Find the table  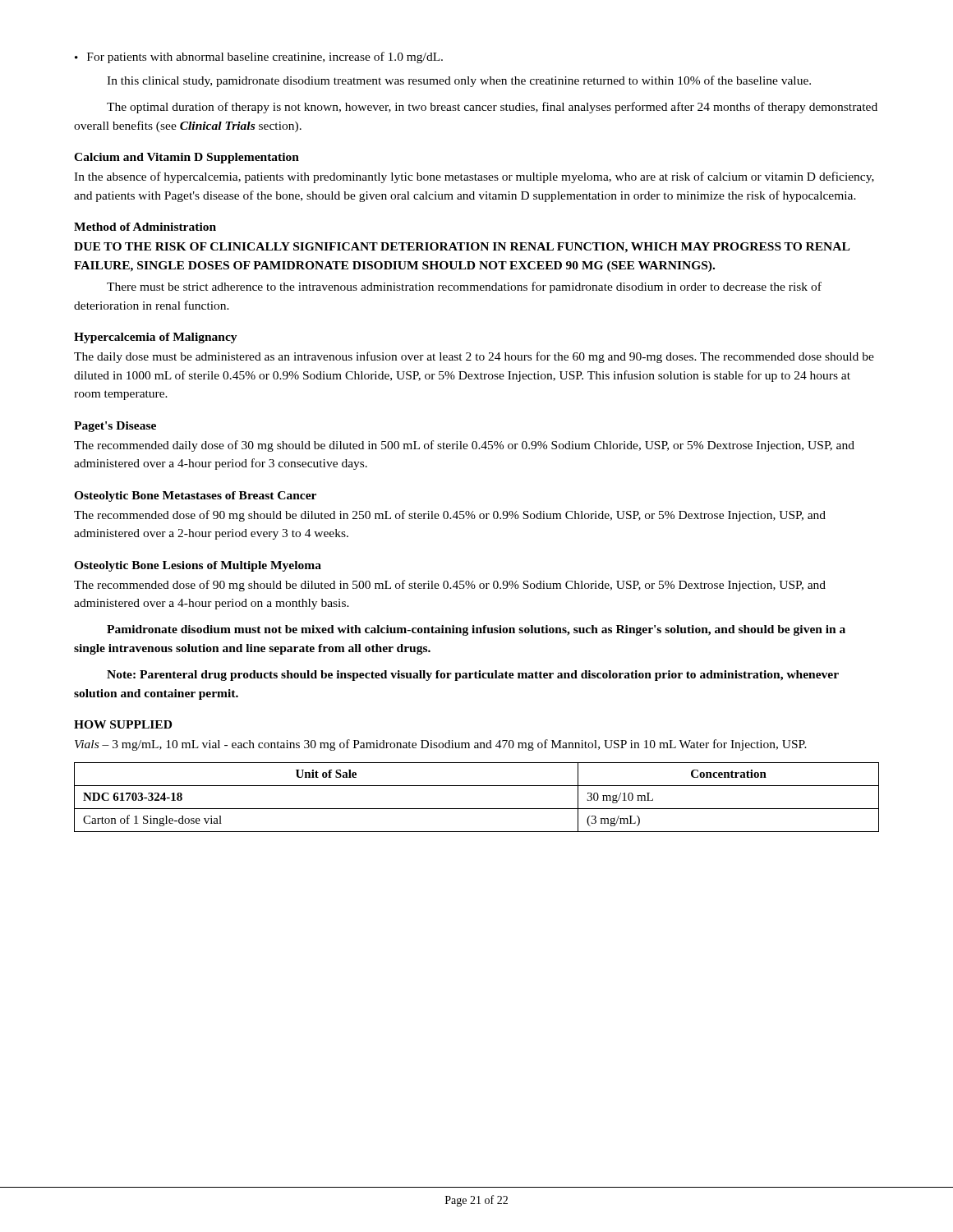pyautogui.click(x=476, y=797)
